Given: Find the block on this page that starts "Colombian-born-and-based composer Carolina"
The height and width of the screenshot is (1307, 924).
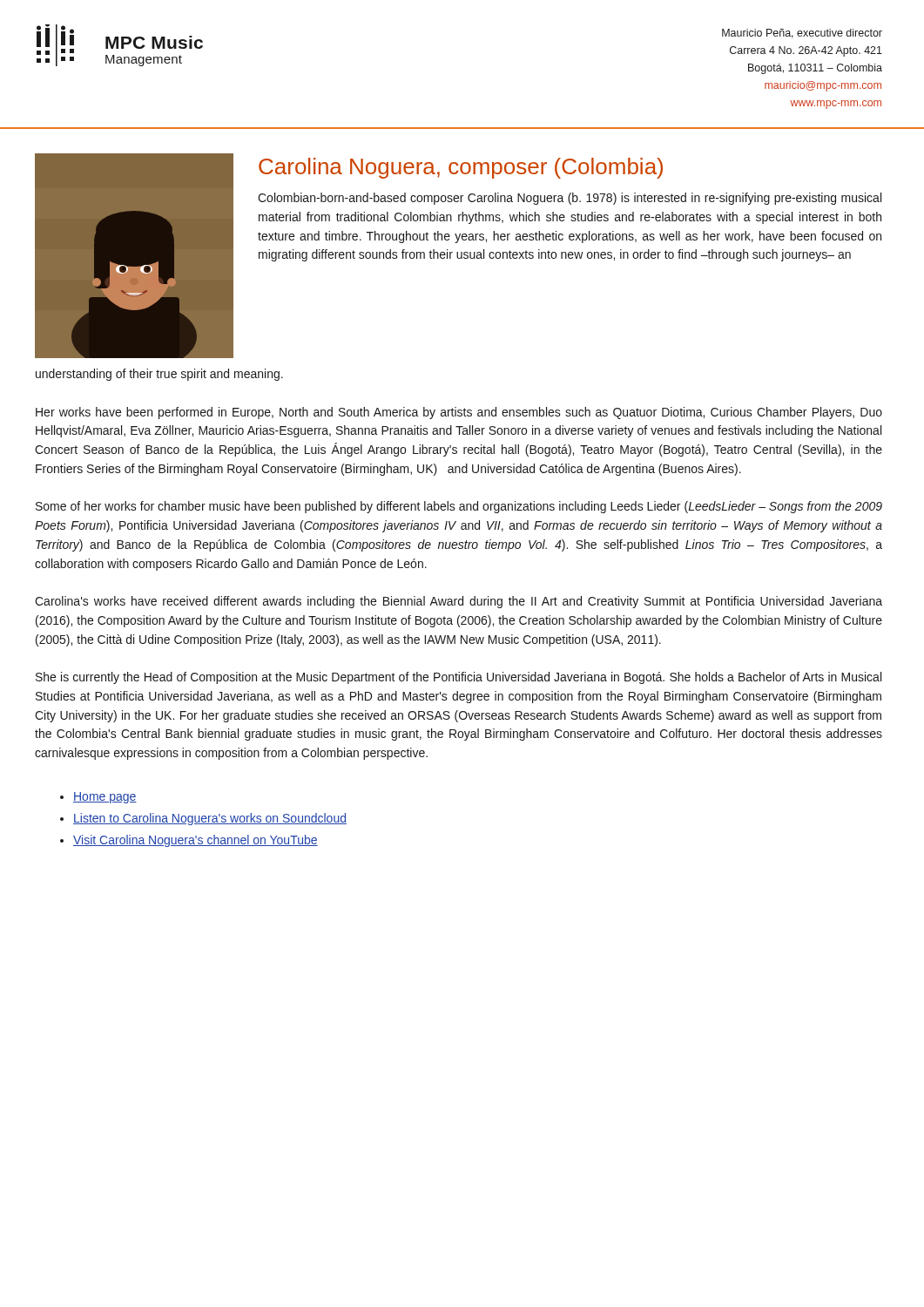Looking at the screenshot, I should point(570,226).
